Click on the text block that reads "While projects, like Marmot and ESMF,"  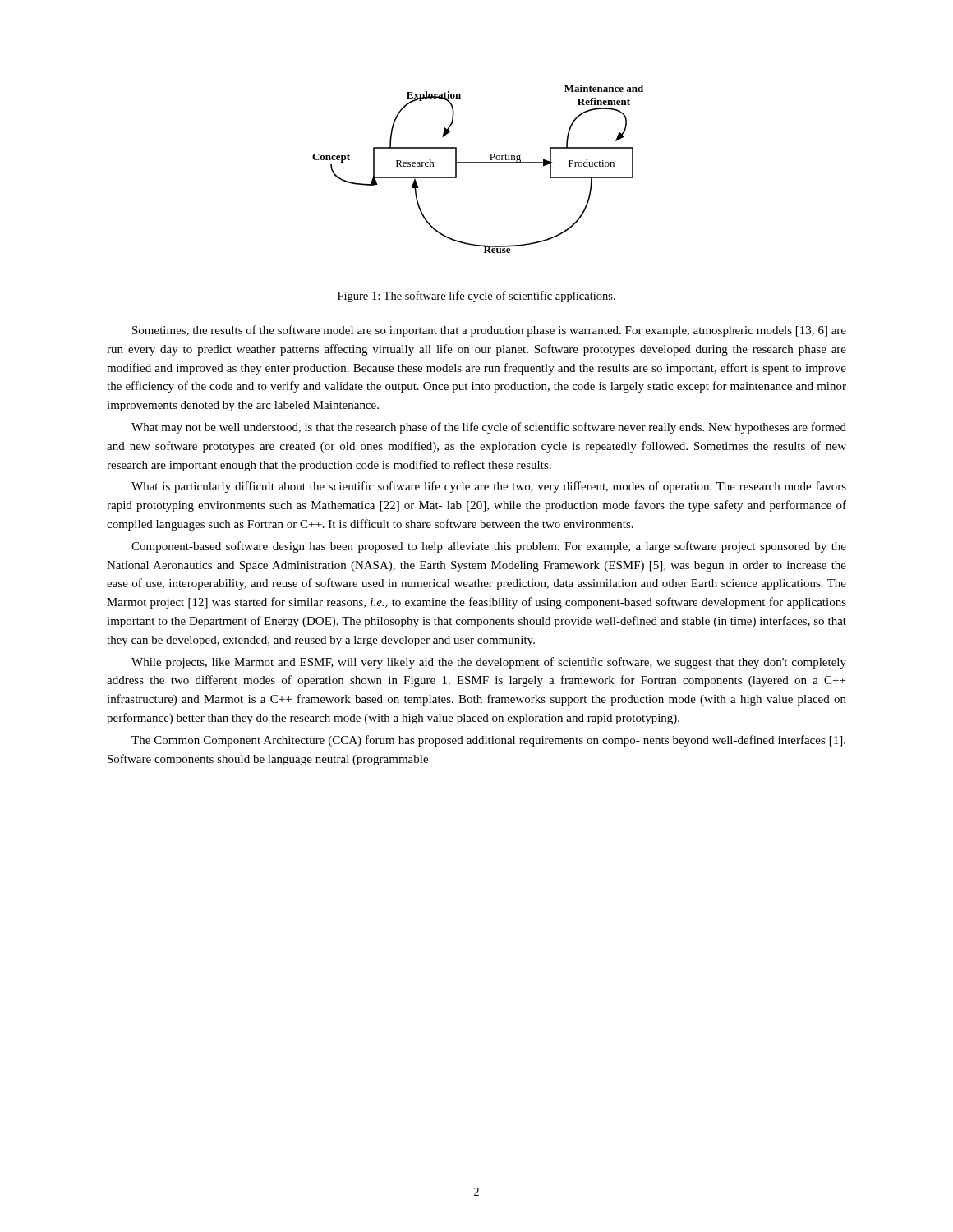point(476,690)
